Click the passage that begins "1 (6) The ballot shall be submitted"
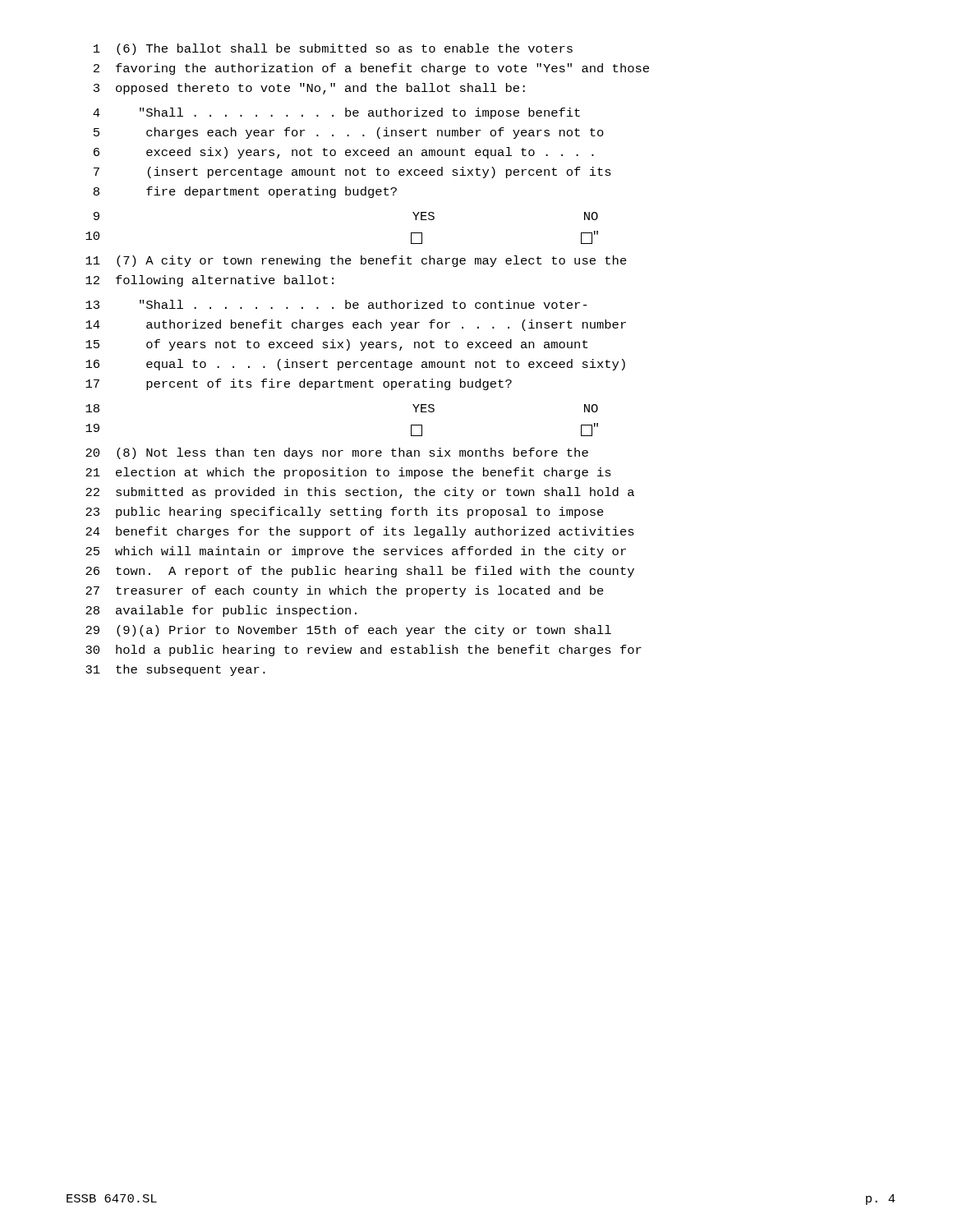The width and height of the screenshot is (953, 1232). [x=481, y=69]
